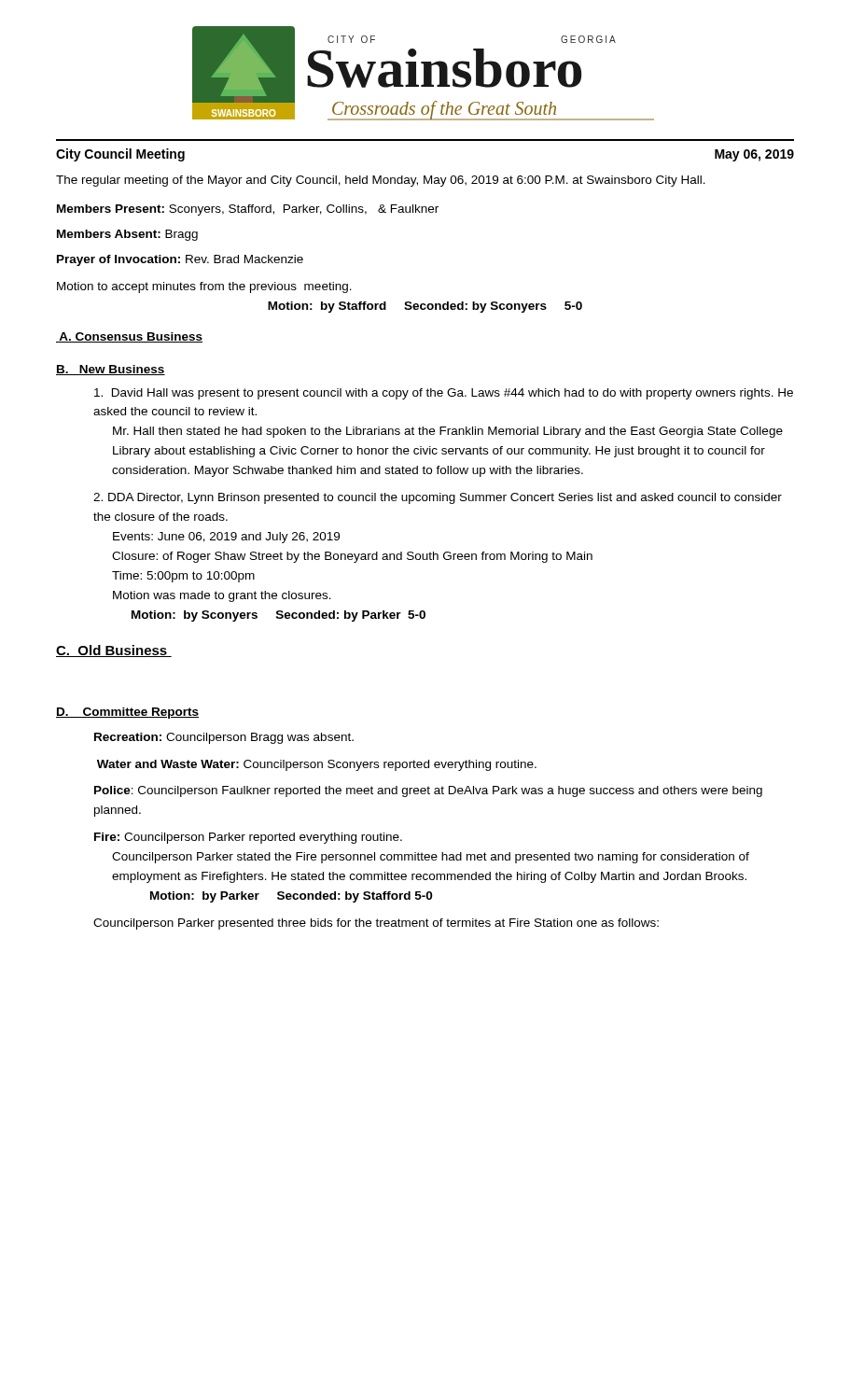Point to the text starting "David Hall was"
850x1400 pixels.
444,432
